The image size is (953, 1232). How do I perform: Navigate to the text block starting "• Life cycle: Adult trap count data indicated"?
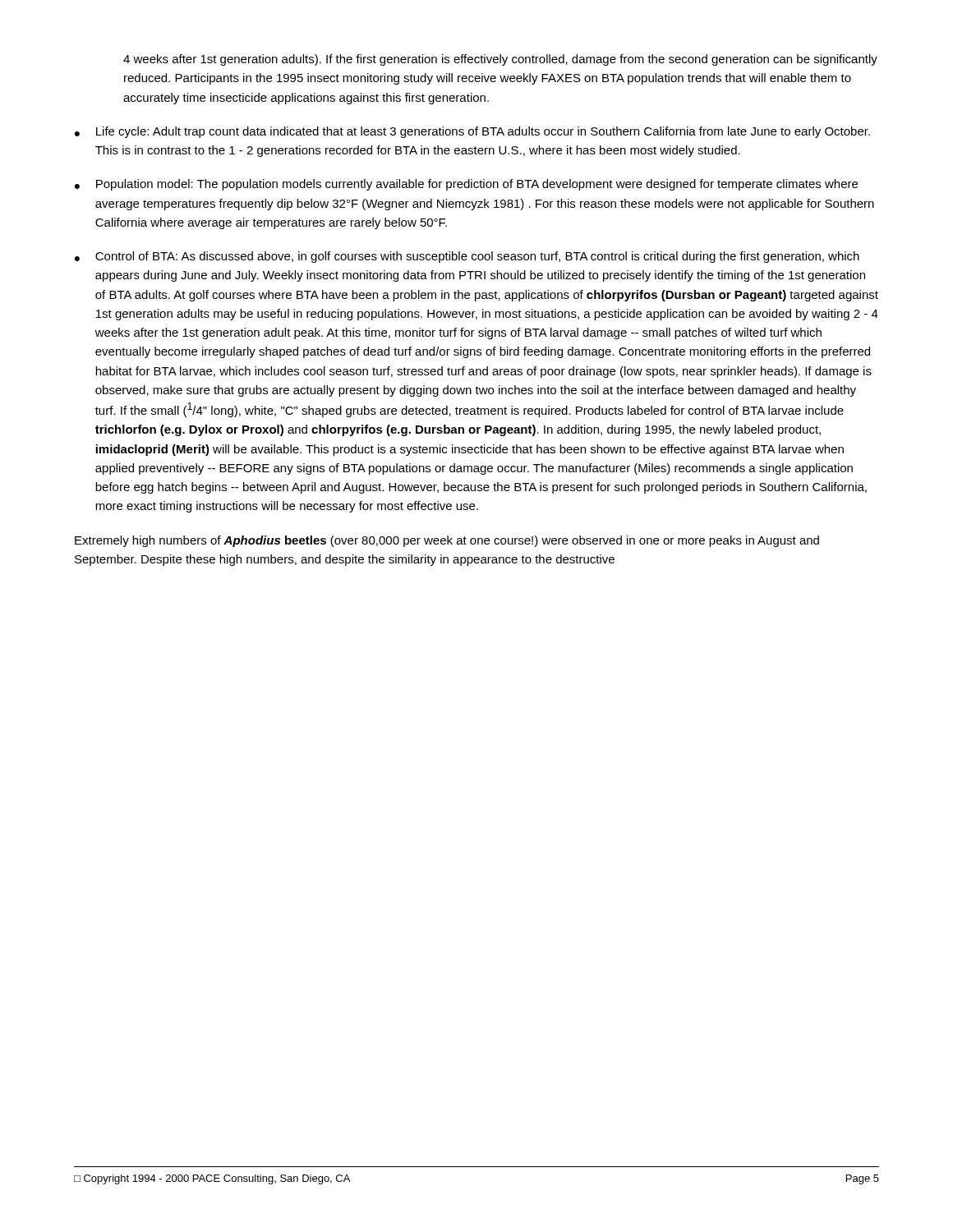coord(476,140)
